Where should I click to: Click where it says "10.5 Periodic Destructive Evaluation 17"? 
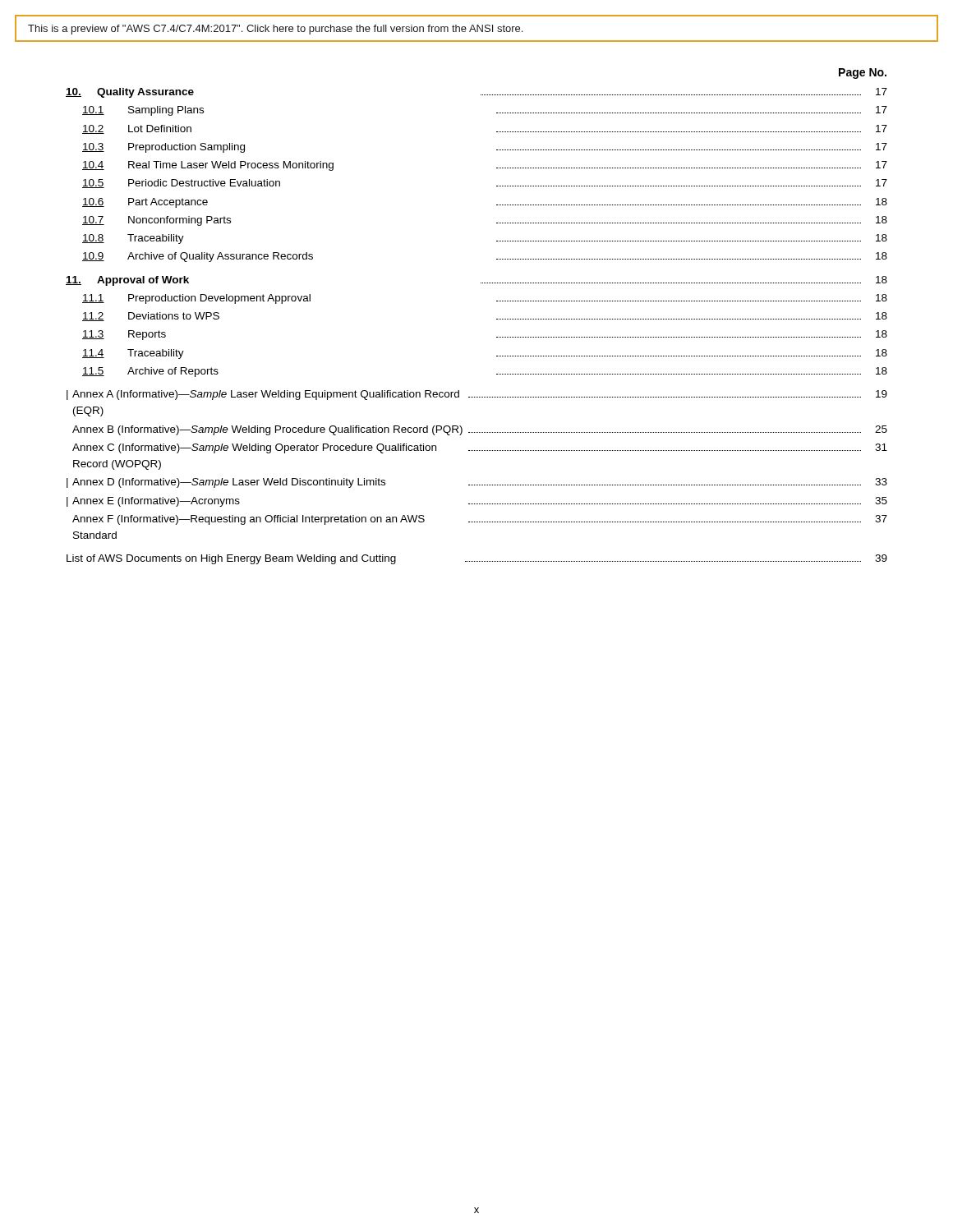click(93, 184)
